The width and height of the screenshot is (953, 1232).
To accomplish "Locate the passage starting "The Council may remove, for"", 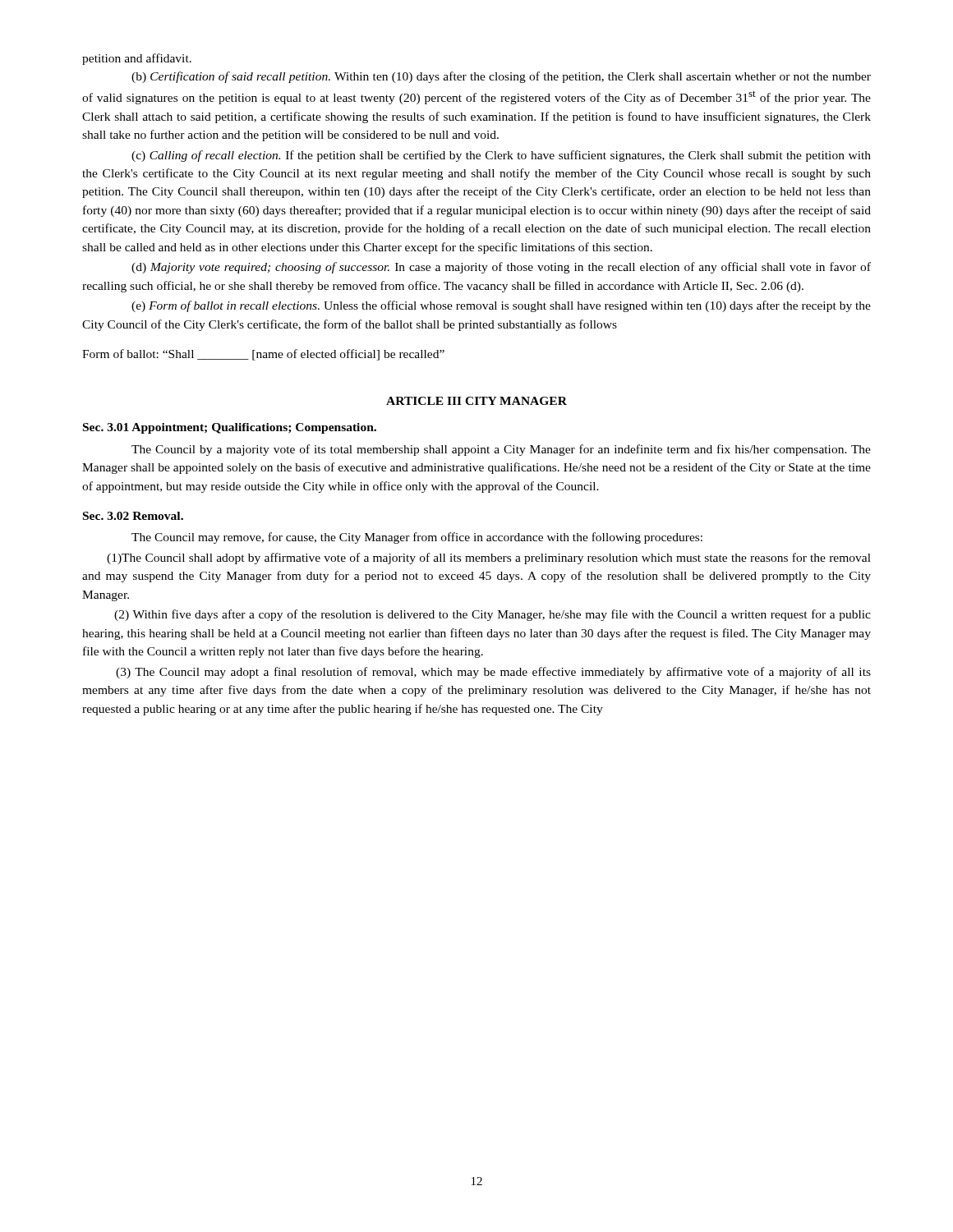I will [476, 538].
